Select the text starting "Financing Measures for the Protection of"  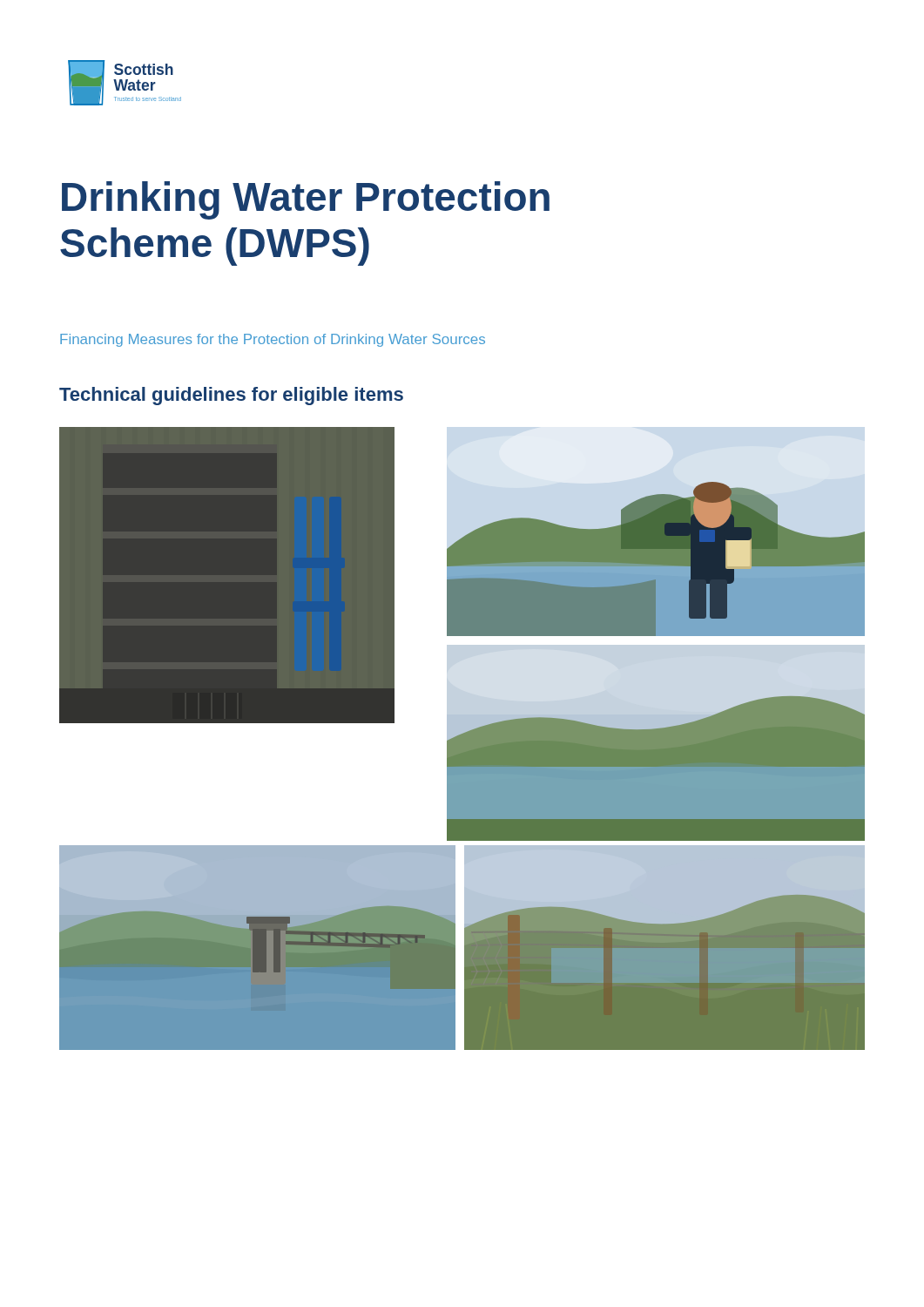point(272,339)
